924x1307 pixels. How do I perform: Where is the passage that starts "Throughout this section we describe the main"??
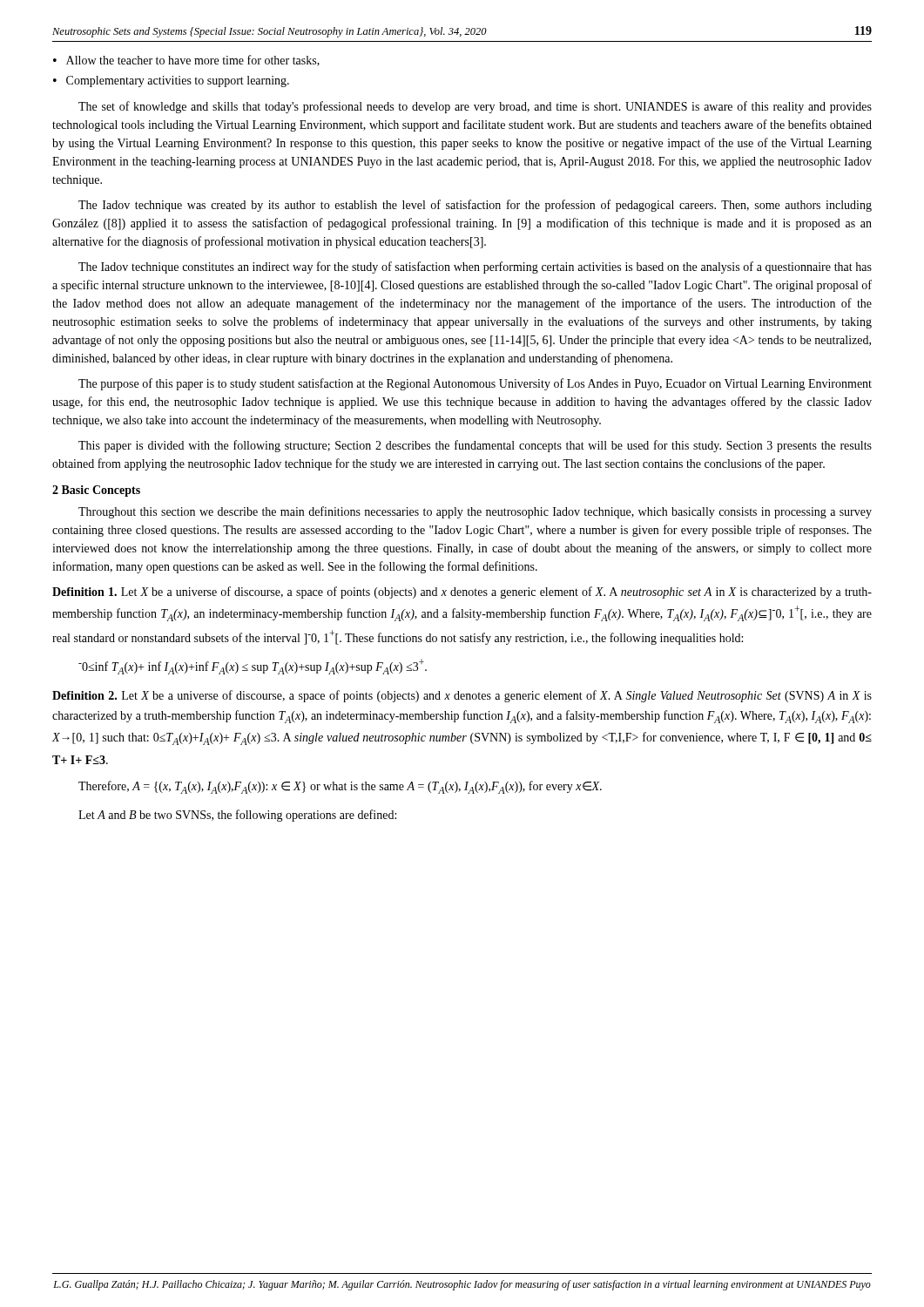coord(462,539)
